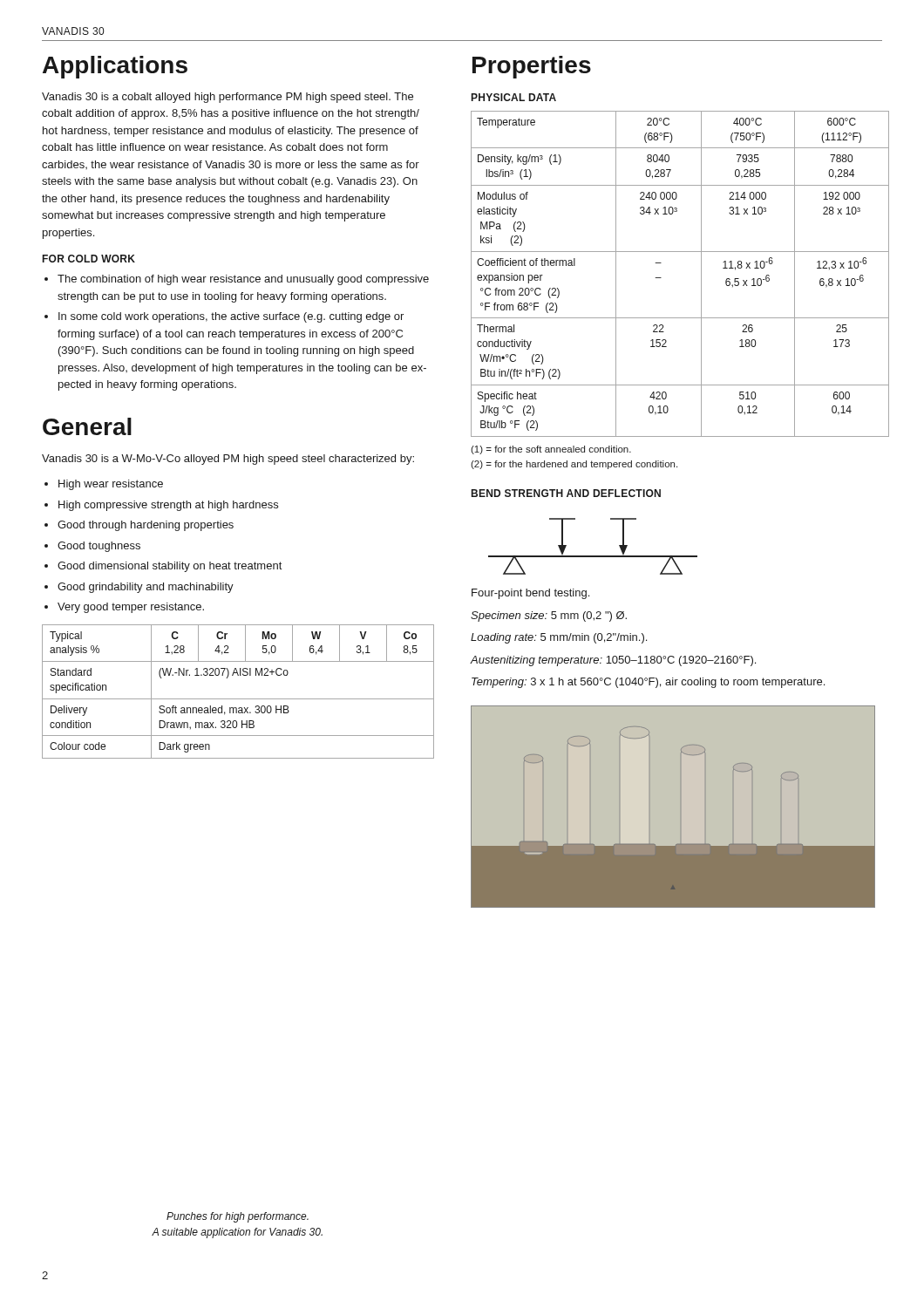
Task: Locate the block of text that opens with "Vanadis 30 is a W-Mo-V-Co"
Action: point(238,458)
